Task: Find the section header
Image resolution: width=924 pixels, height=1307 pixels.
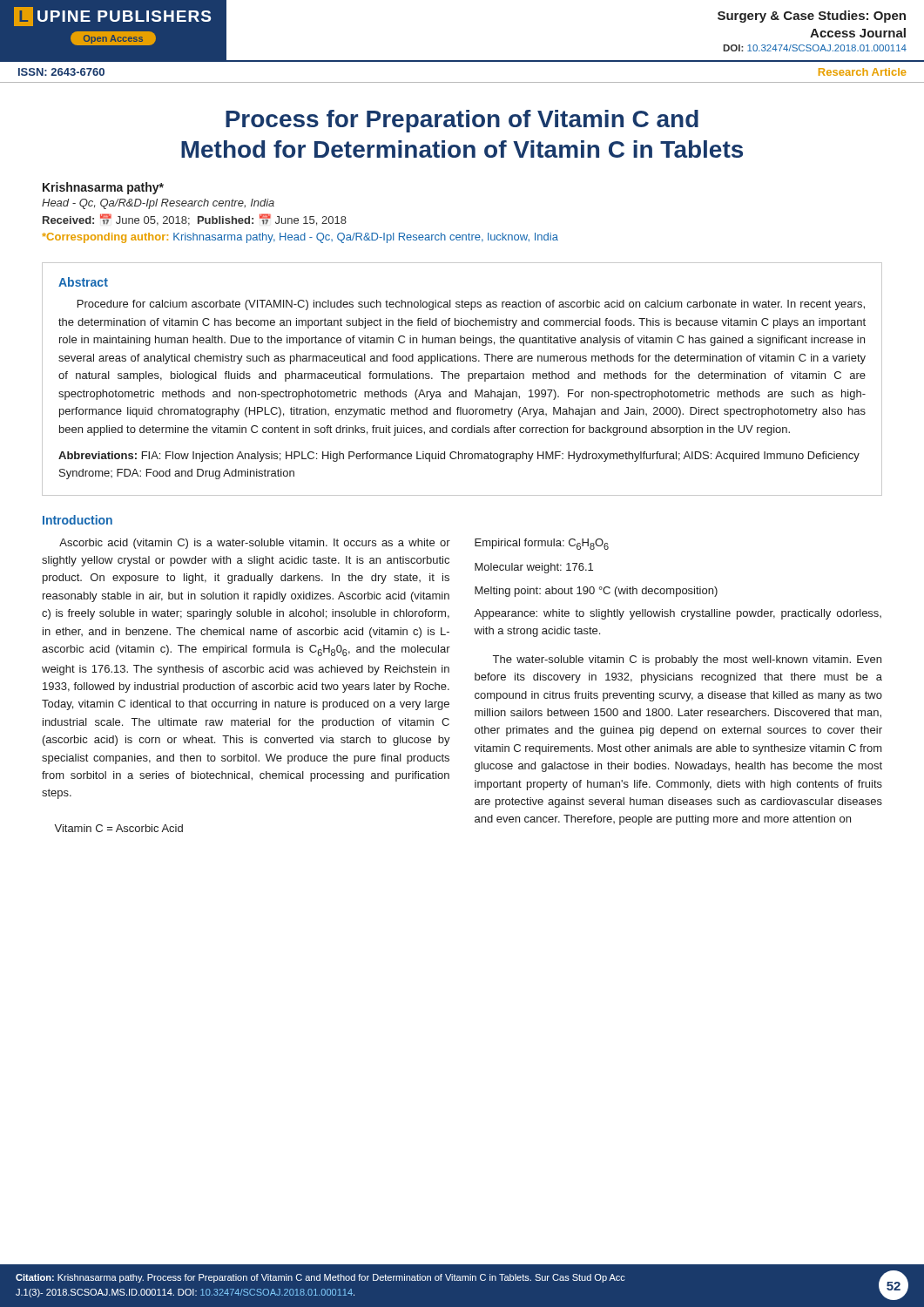Action: tap(77, 520)
